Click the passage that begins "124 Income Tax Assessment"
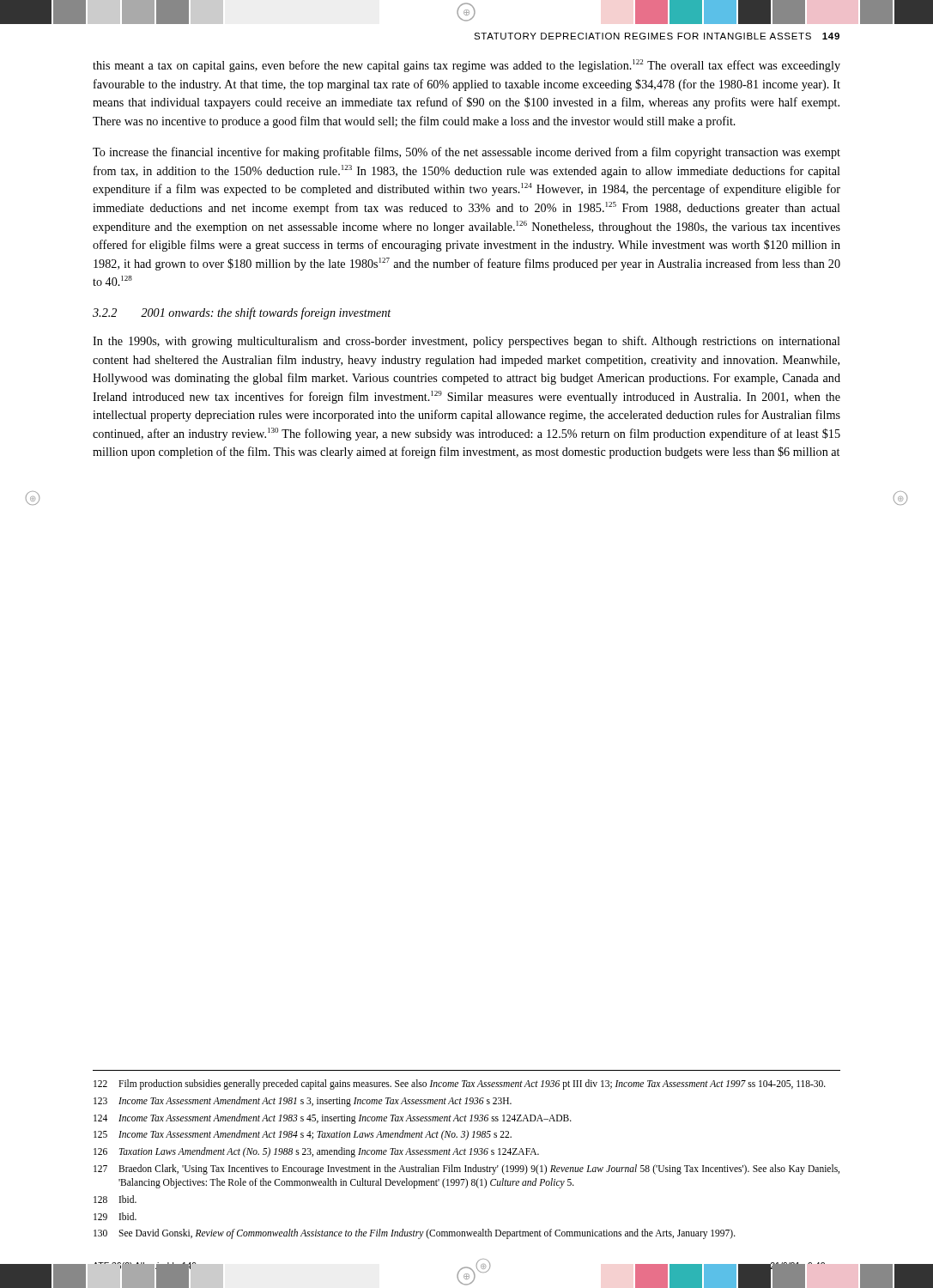 click(x=332, y=1118)
